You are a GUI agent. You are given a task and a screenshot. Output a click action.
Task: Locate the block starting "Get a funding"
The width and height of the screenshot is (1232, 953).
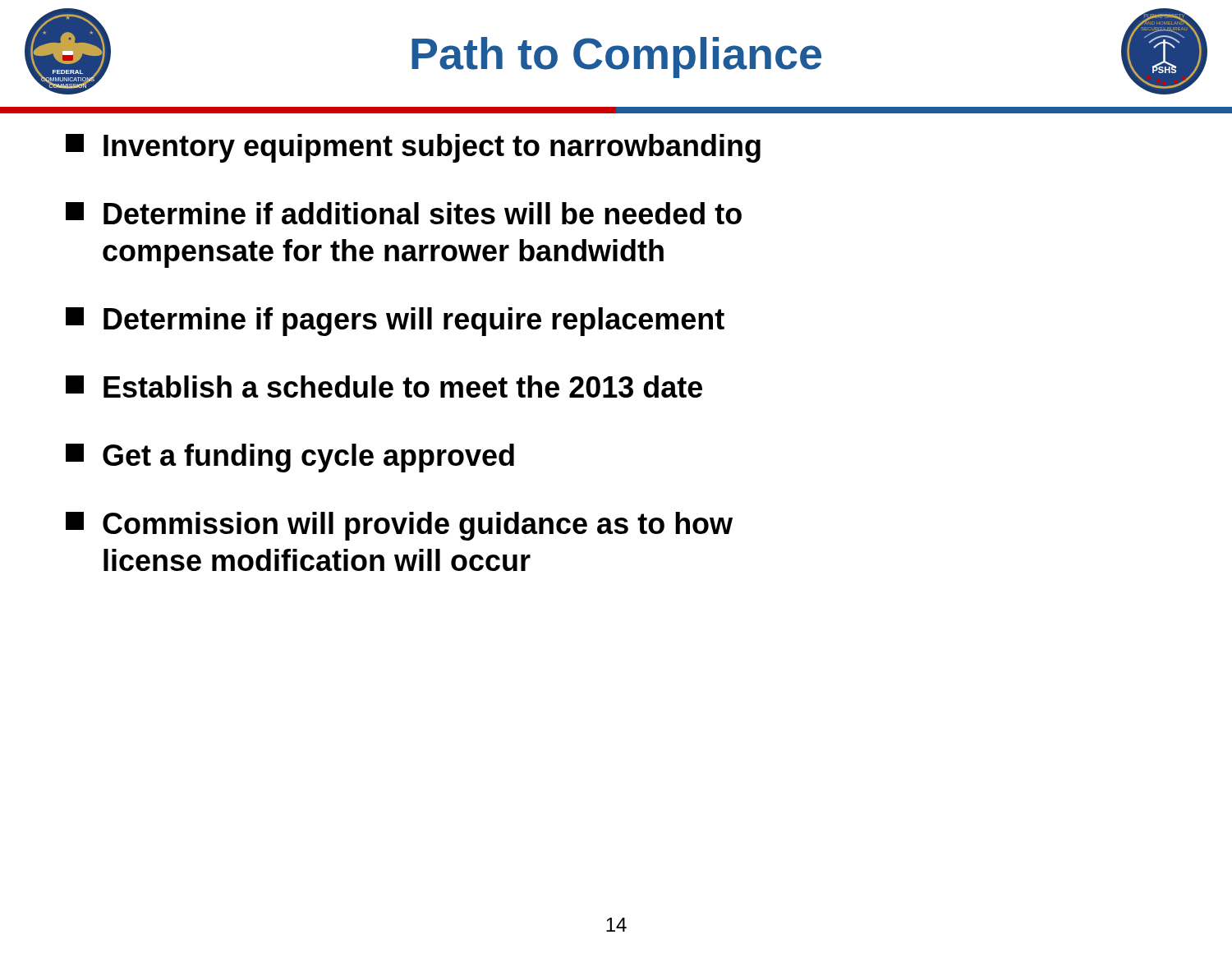[x=291, y=456]
